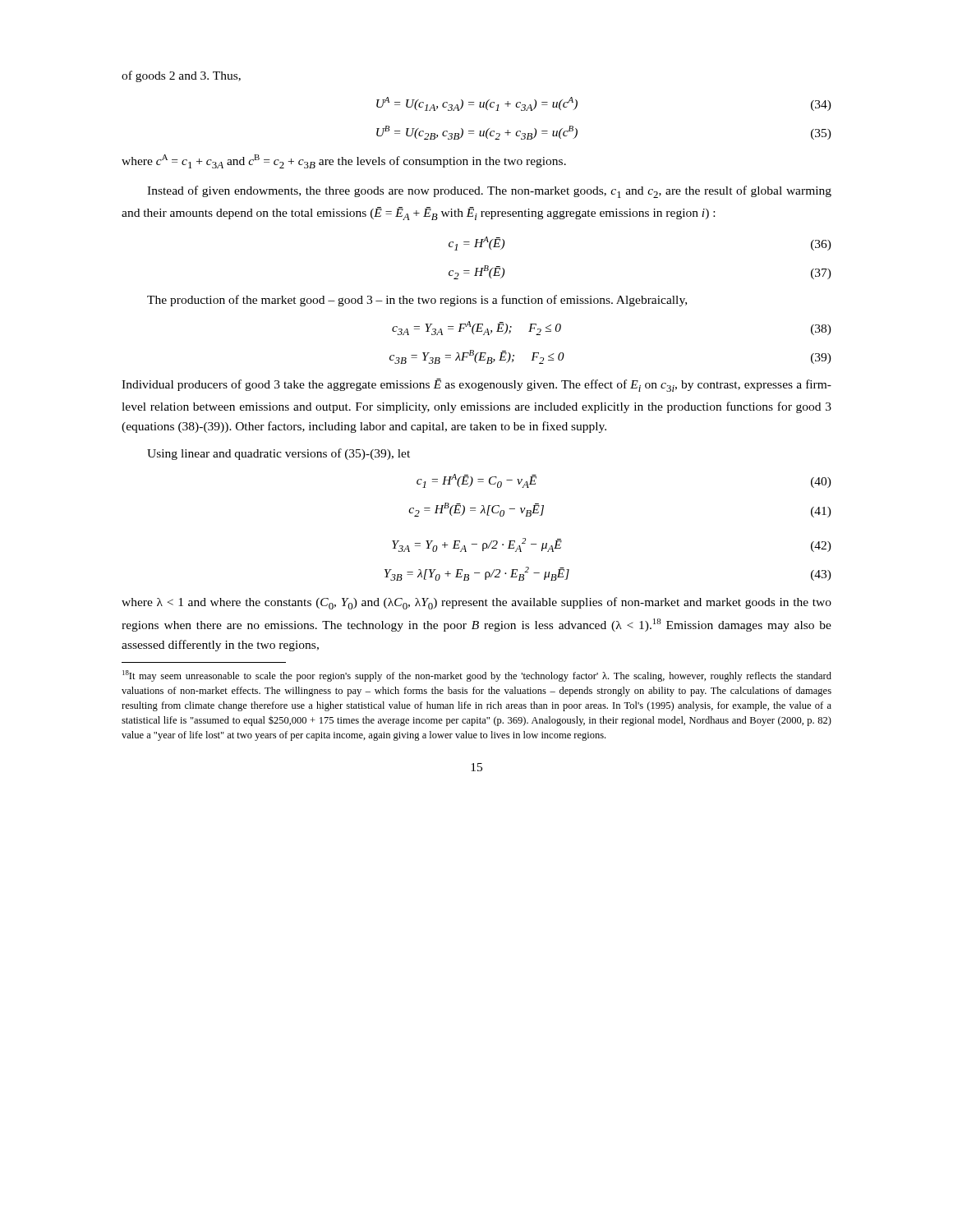
Task: Point to the text starting "Individual producers of good 3 take"
Action: (x=476, y=405)
